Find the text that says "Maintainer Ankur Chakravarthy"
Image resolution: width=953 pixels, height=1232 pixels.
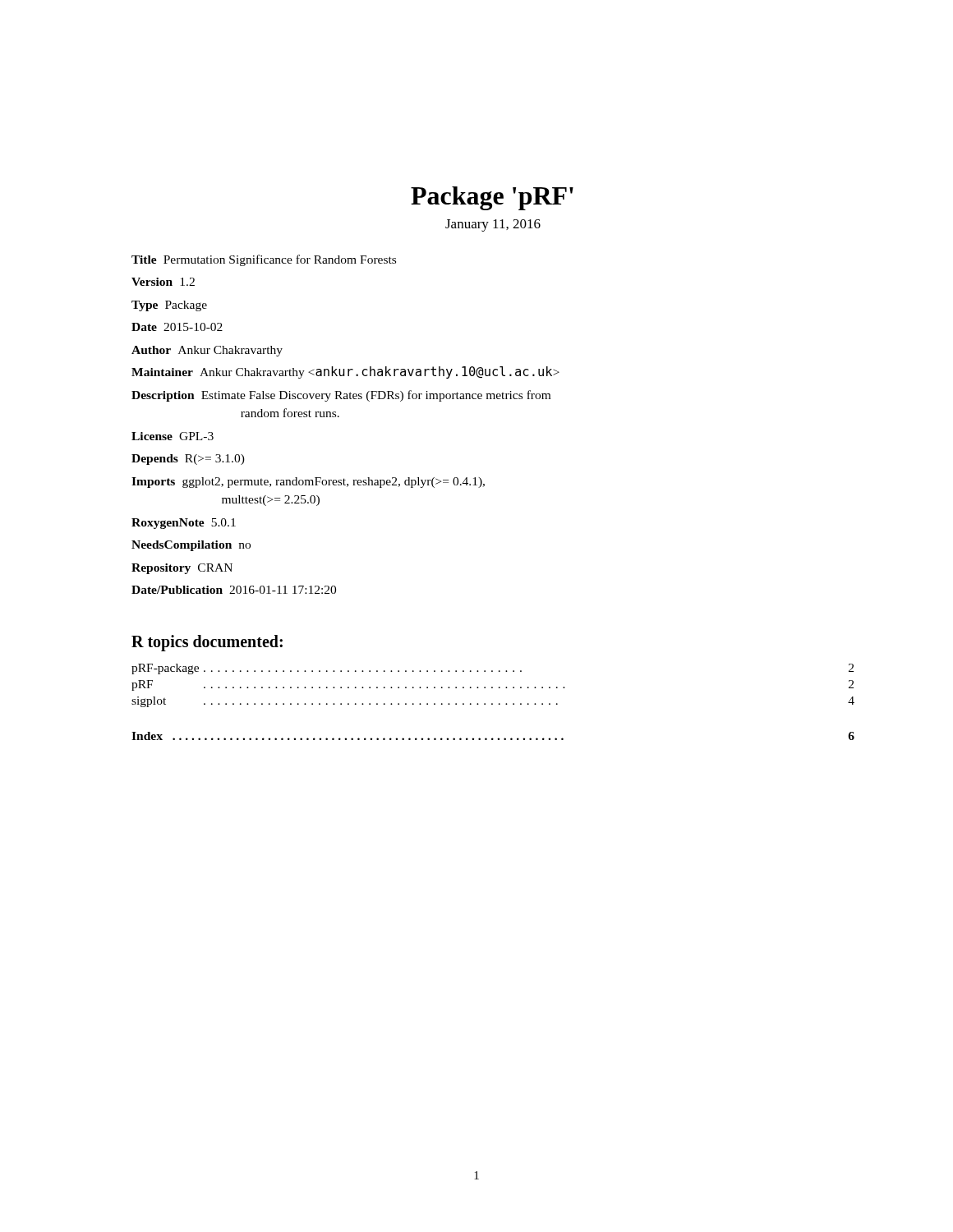coord(493,373)
